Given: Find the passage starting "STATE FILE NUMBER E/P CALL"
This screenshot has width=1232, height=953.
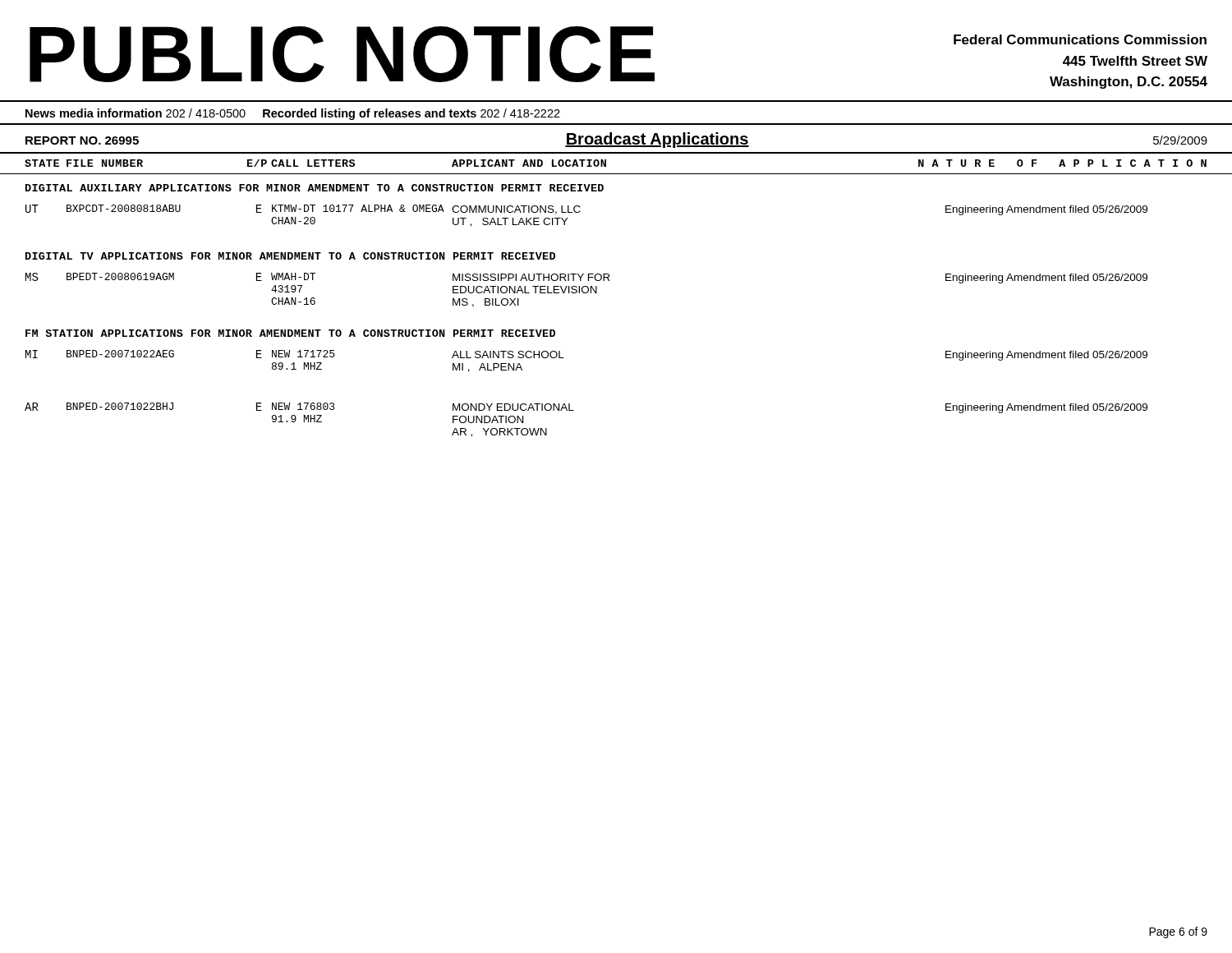Looking at the screenshot, I should pyautogui.click(x=616, y=164).
